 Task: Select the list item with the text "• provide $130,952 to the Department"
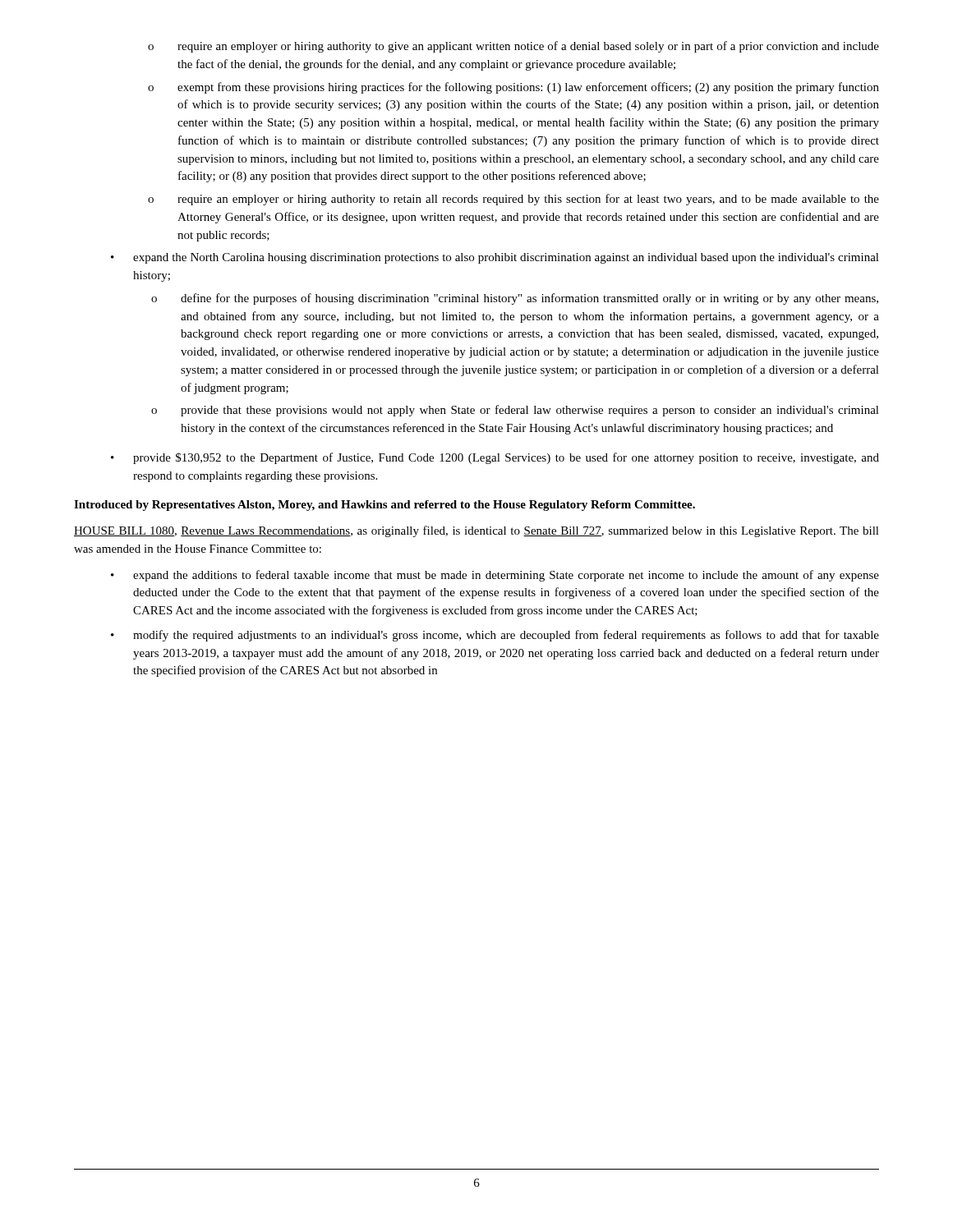(495, 467)
